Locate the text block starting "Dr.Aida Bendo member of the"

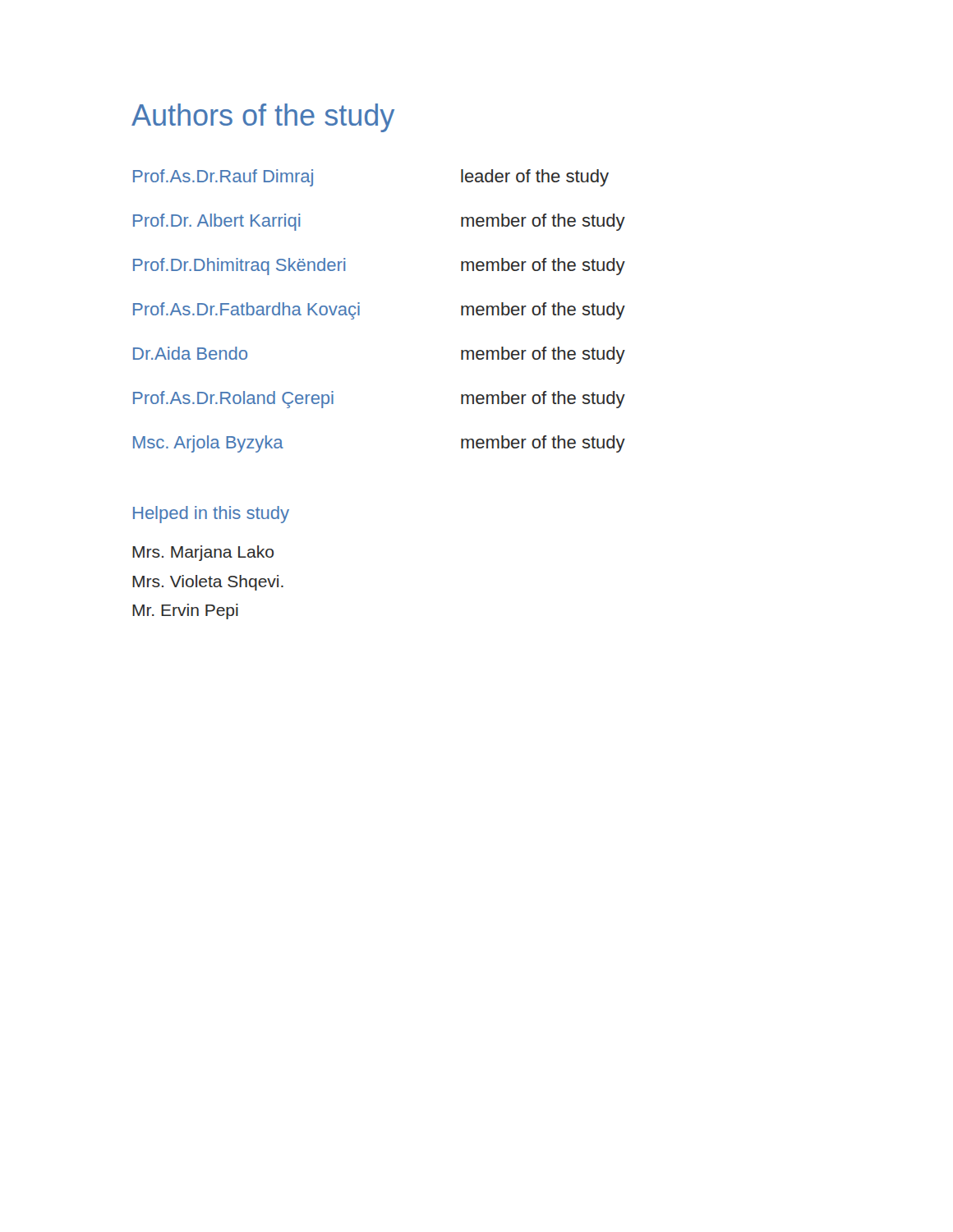[x=186, y=354]
